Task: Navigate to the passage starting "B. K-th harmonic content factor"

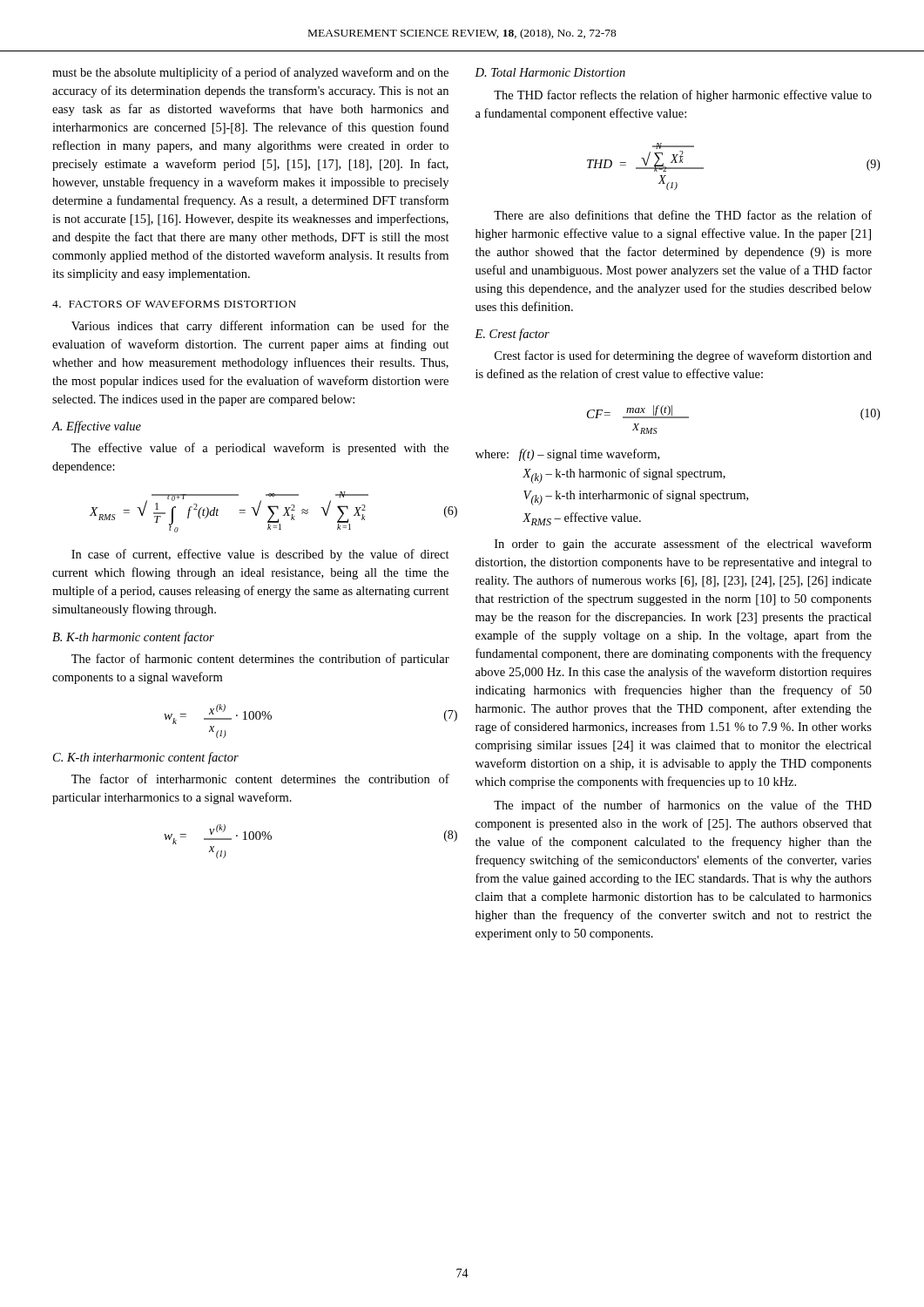Action: pos(133,637)
